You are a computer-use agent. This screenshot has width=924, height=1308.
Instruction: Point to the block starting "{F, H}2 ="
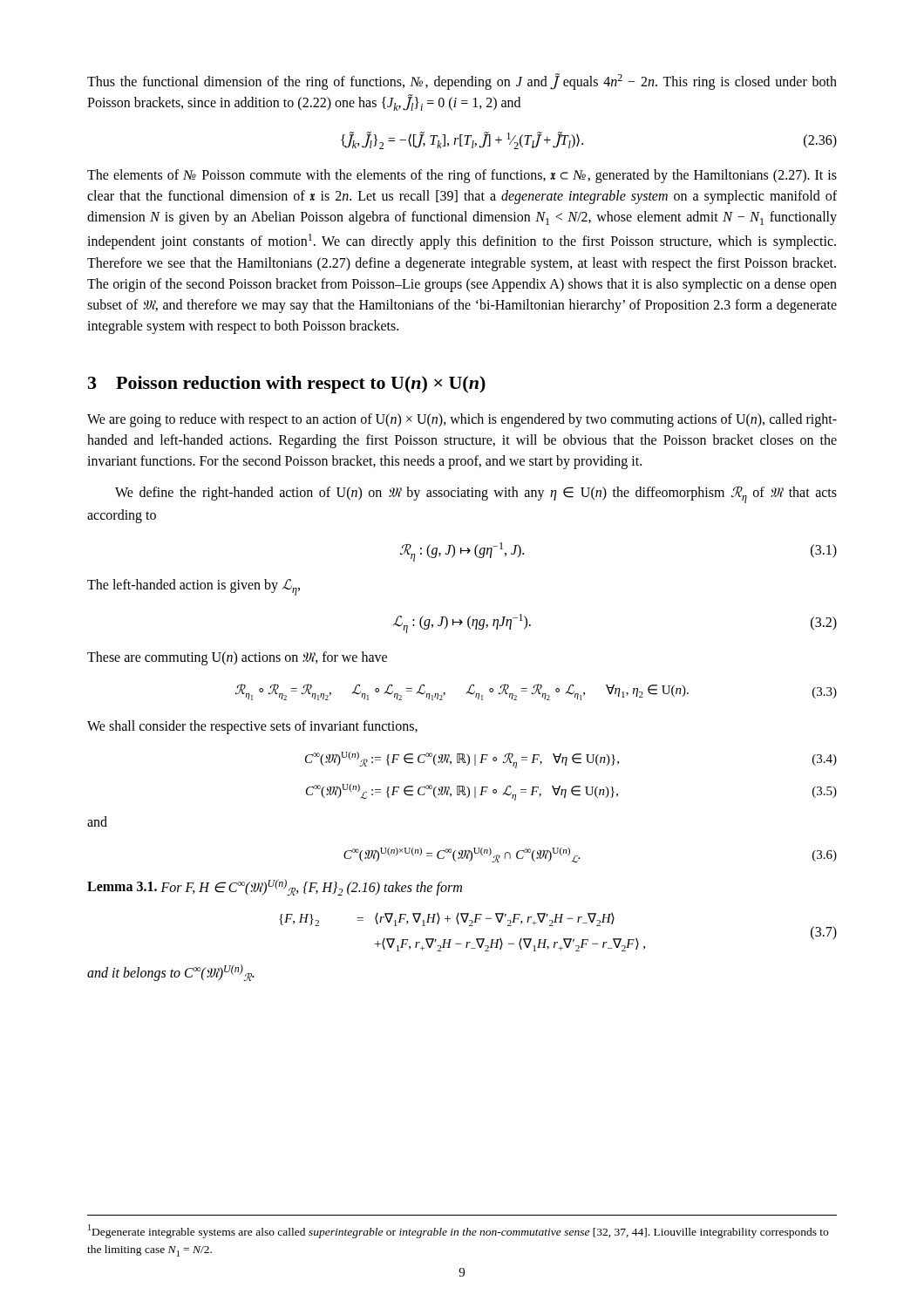(x=462, y=932)
